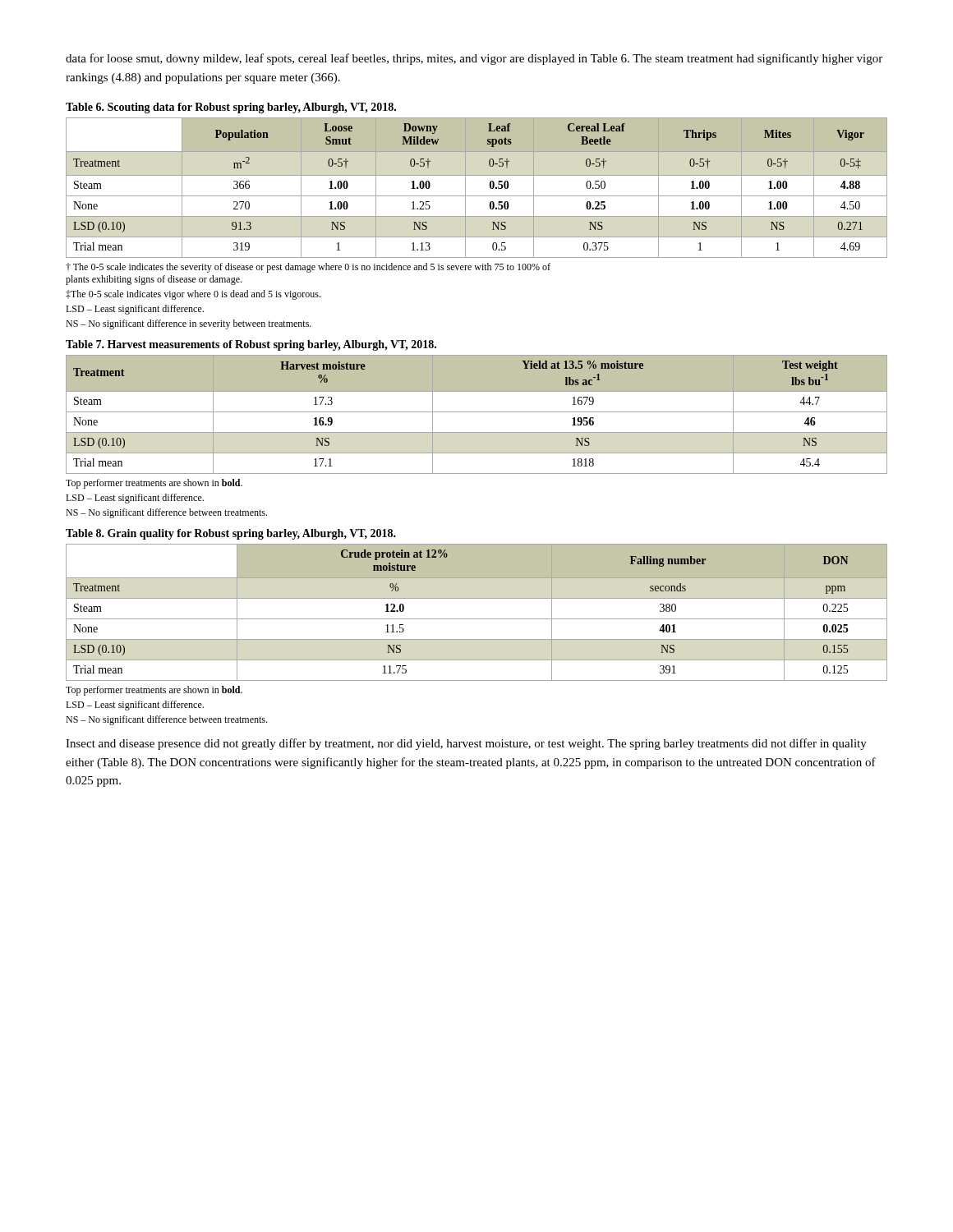
Task: Point to the text block starting "NS – No significant difference in severity between"
Action: [189, 323]
